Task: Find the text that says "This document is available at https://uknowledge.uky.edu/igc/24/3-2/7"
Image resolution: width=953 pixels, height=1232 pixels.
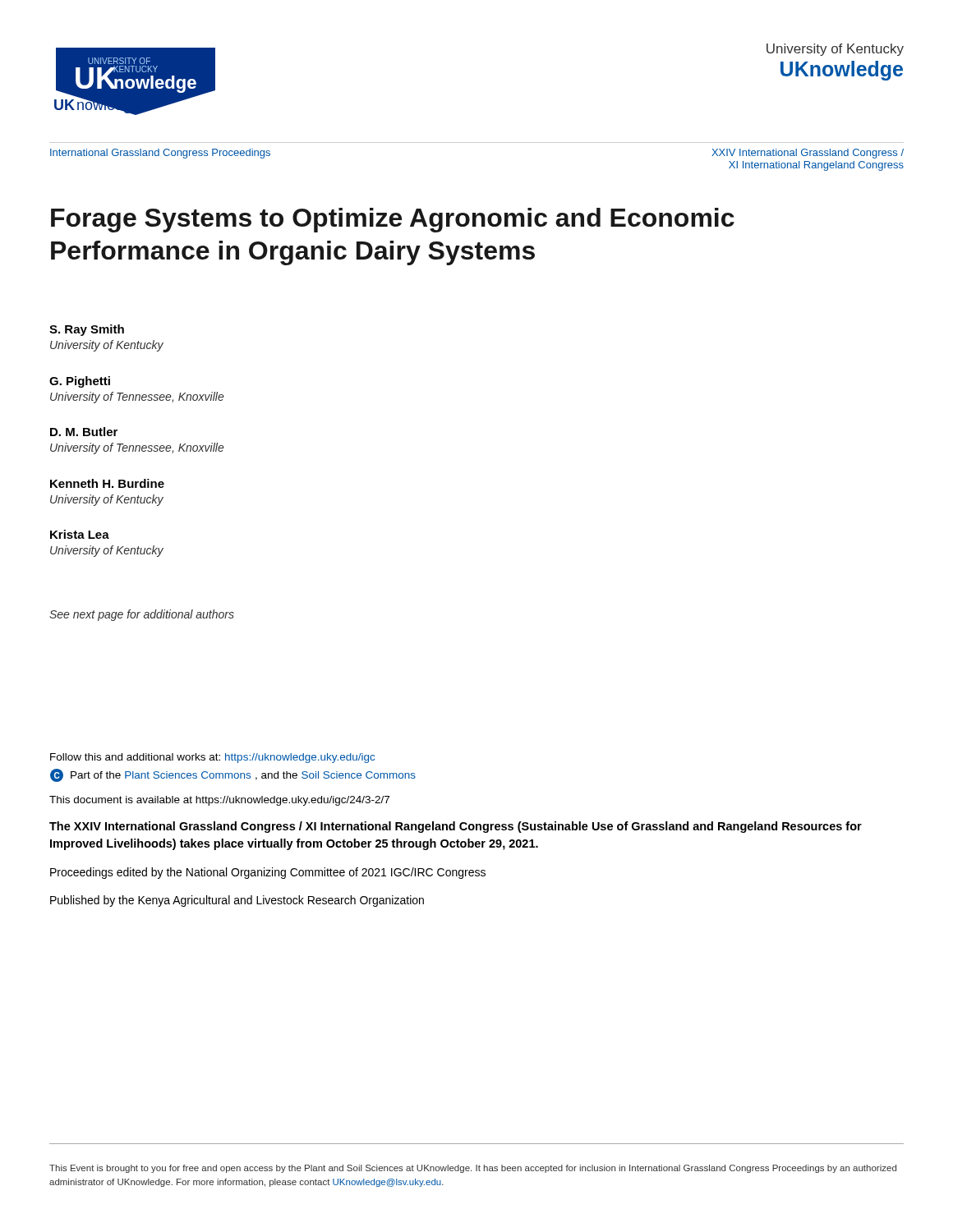Action: 220,800
